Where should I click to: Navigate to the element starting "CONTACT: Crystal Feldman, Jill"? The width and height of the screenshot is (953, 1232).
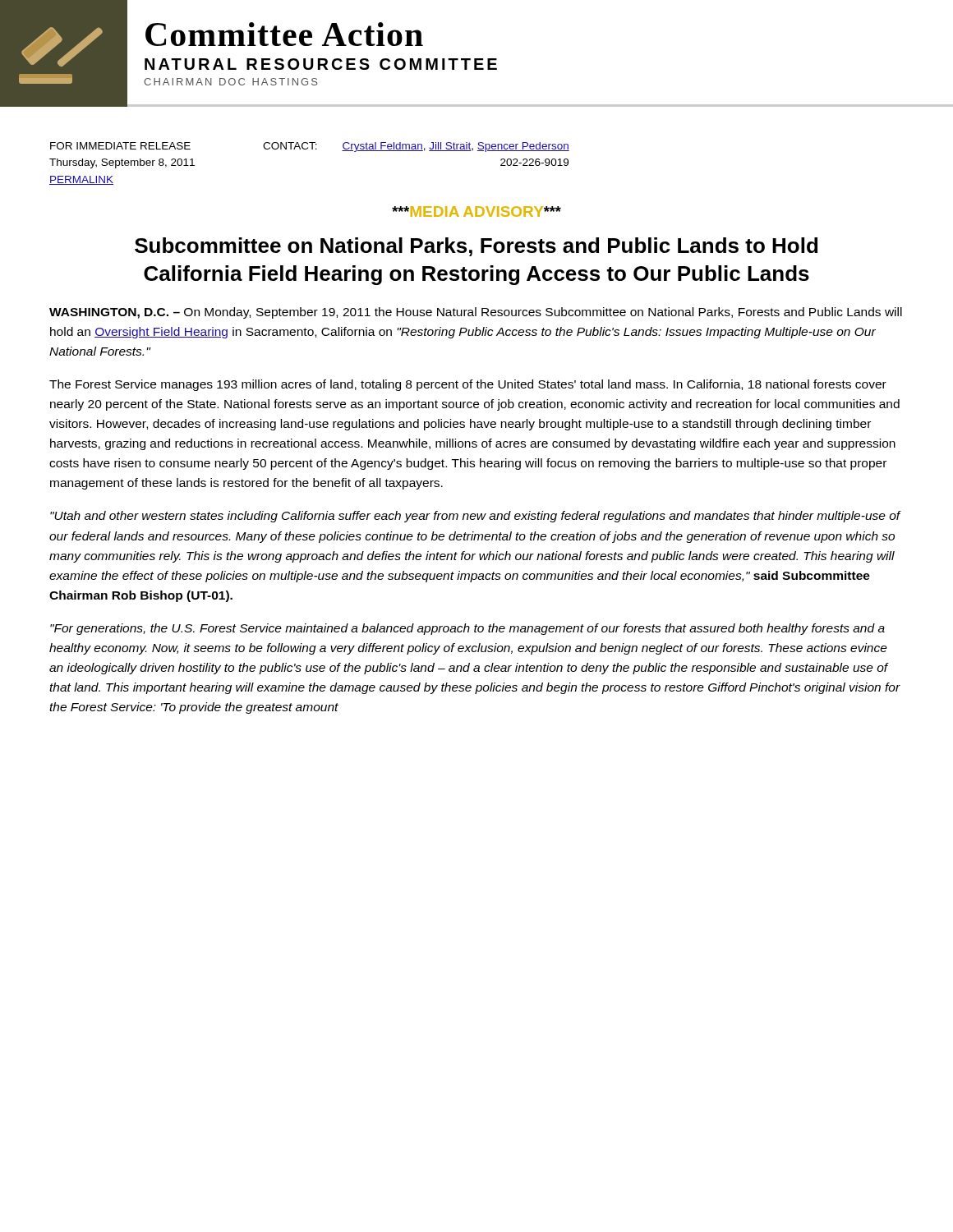416,155
